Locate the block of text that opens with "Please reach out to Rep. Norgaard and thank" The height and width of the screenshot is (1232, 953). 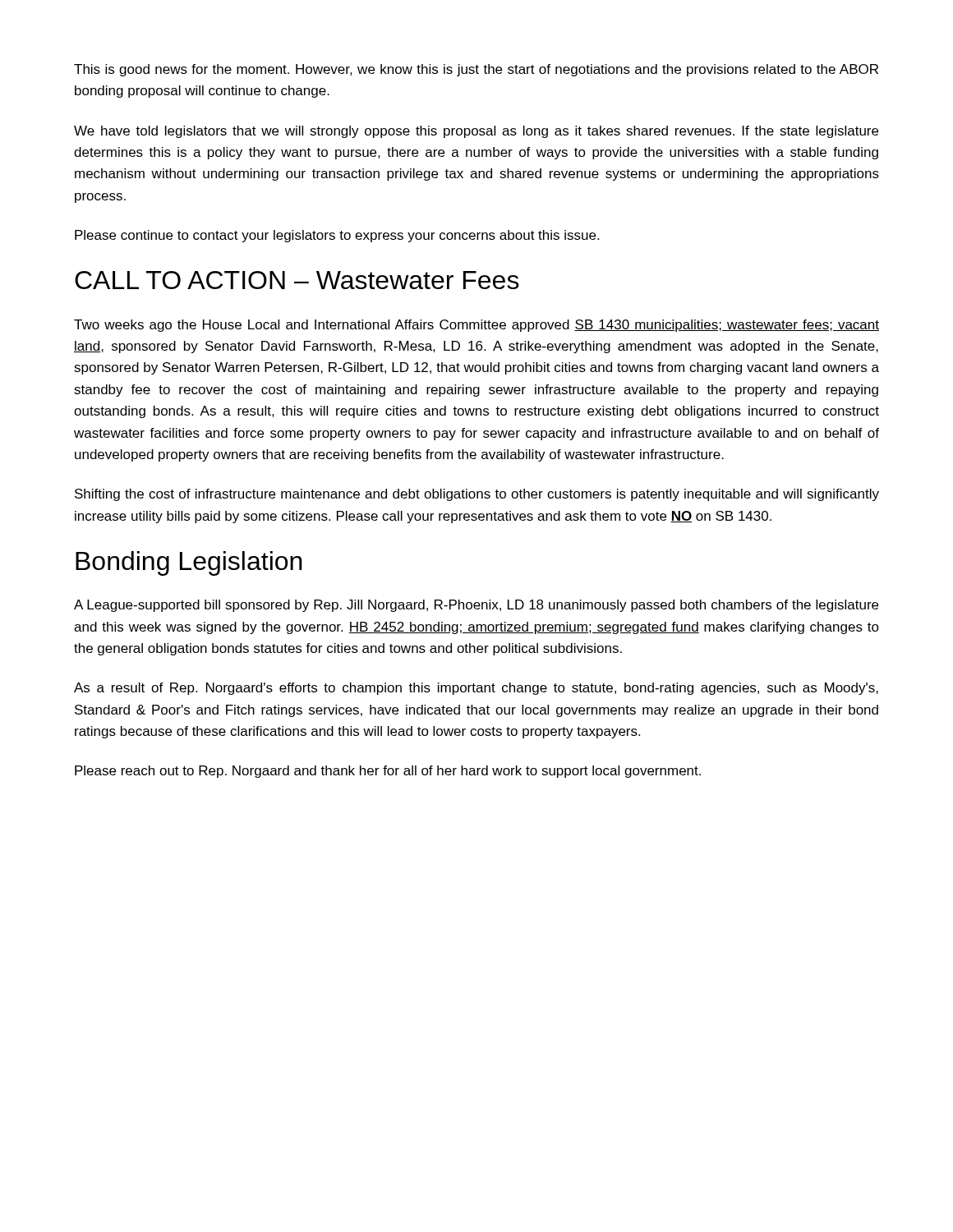coord(388,771)
